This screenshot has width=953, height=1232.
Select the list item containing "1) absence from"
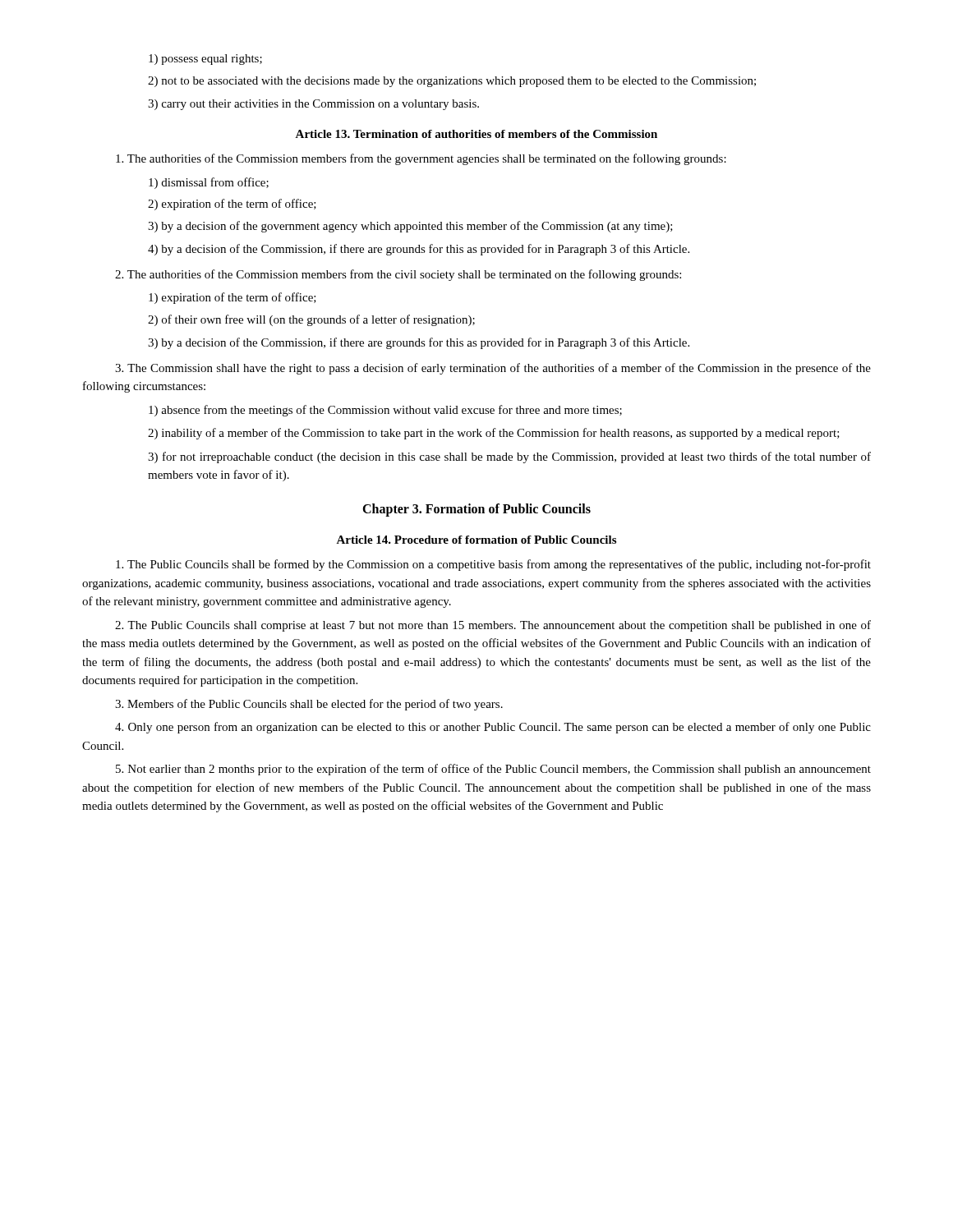(385, 409)
